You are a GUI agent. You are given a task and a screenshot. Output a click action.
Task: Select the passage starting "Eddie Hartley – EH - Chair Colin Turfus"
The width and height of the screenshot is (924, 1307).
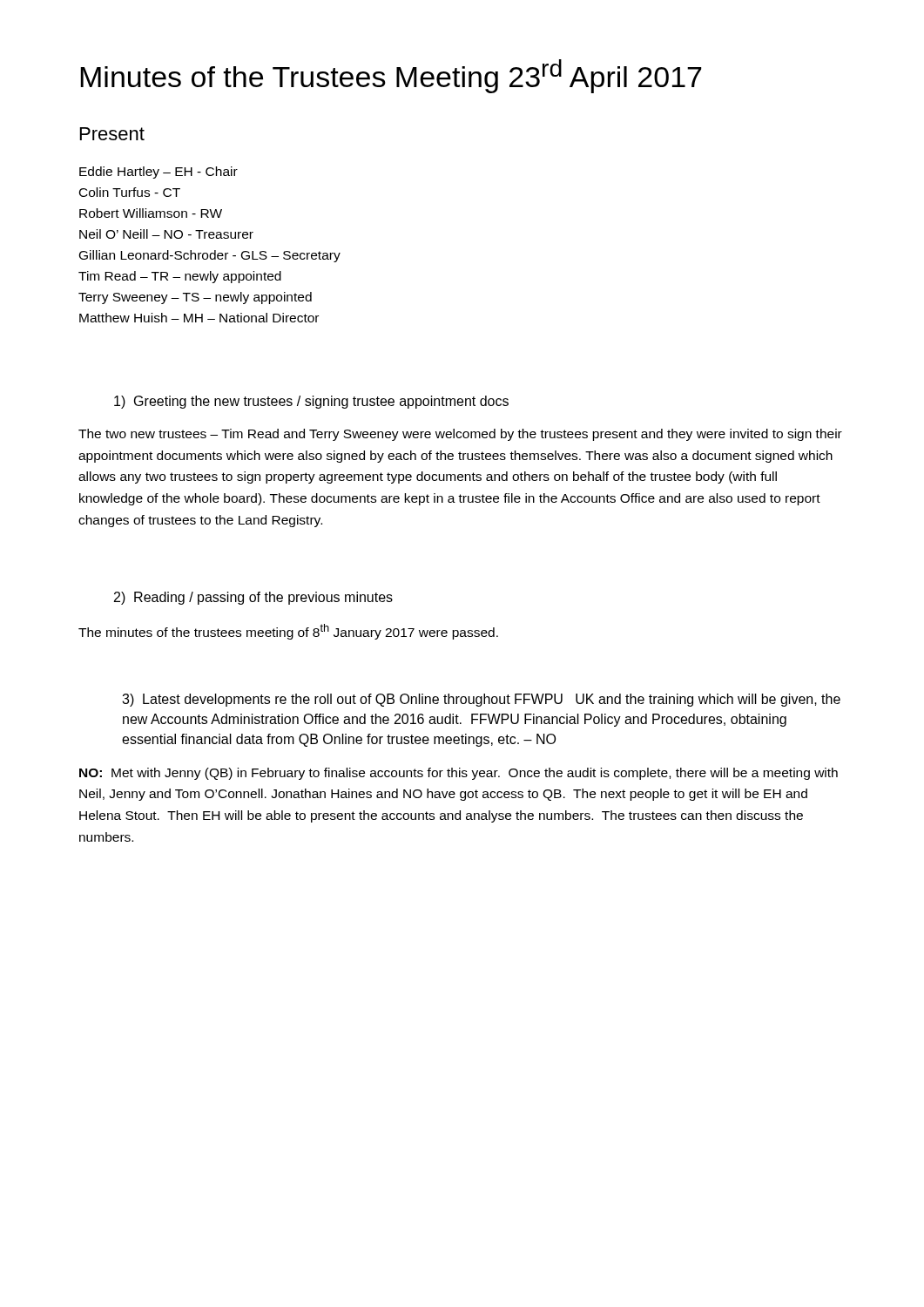click(158, 173)
